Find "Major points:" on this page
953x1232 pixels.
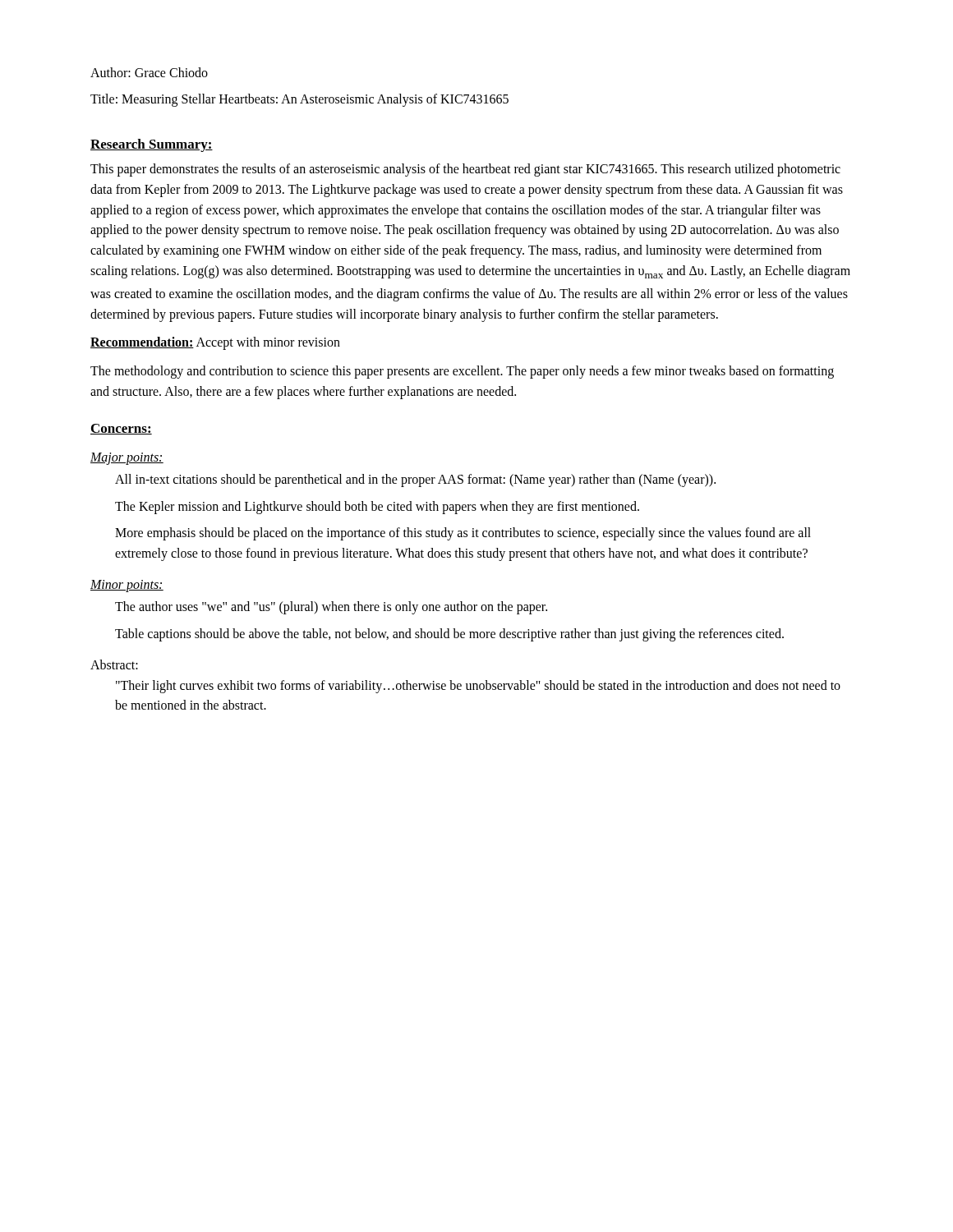click(127, 457)
